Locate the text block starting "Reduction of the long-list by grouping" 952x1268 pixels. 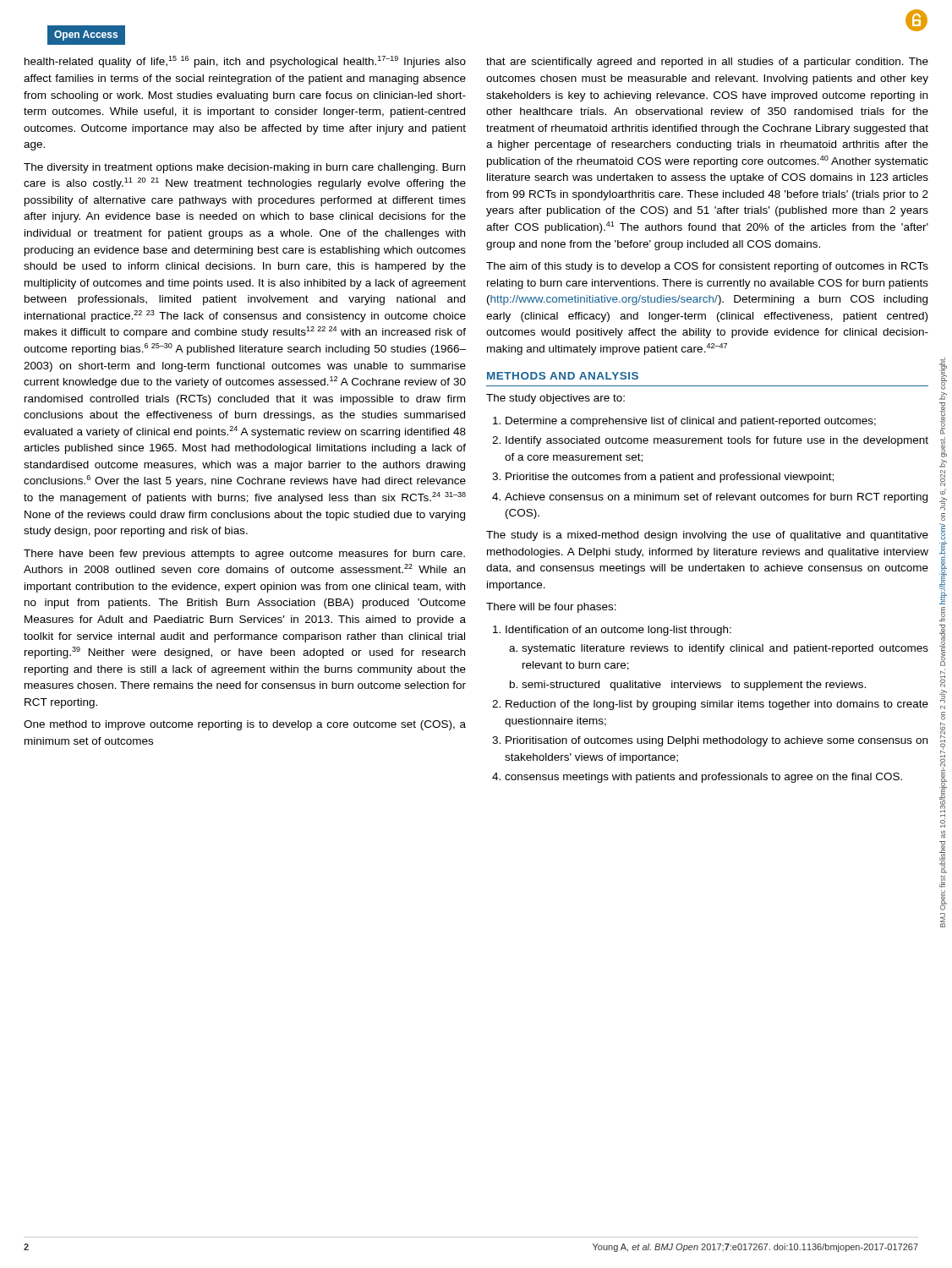click(x=717, y=712)
